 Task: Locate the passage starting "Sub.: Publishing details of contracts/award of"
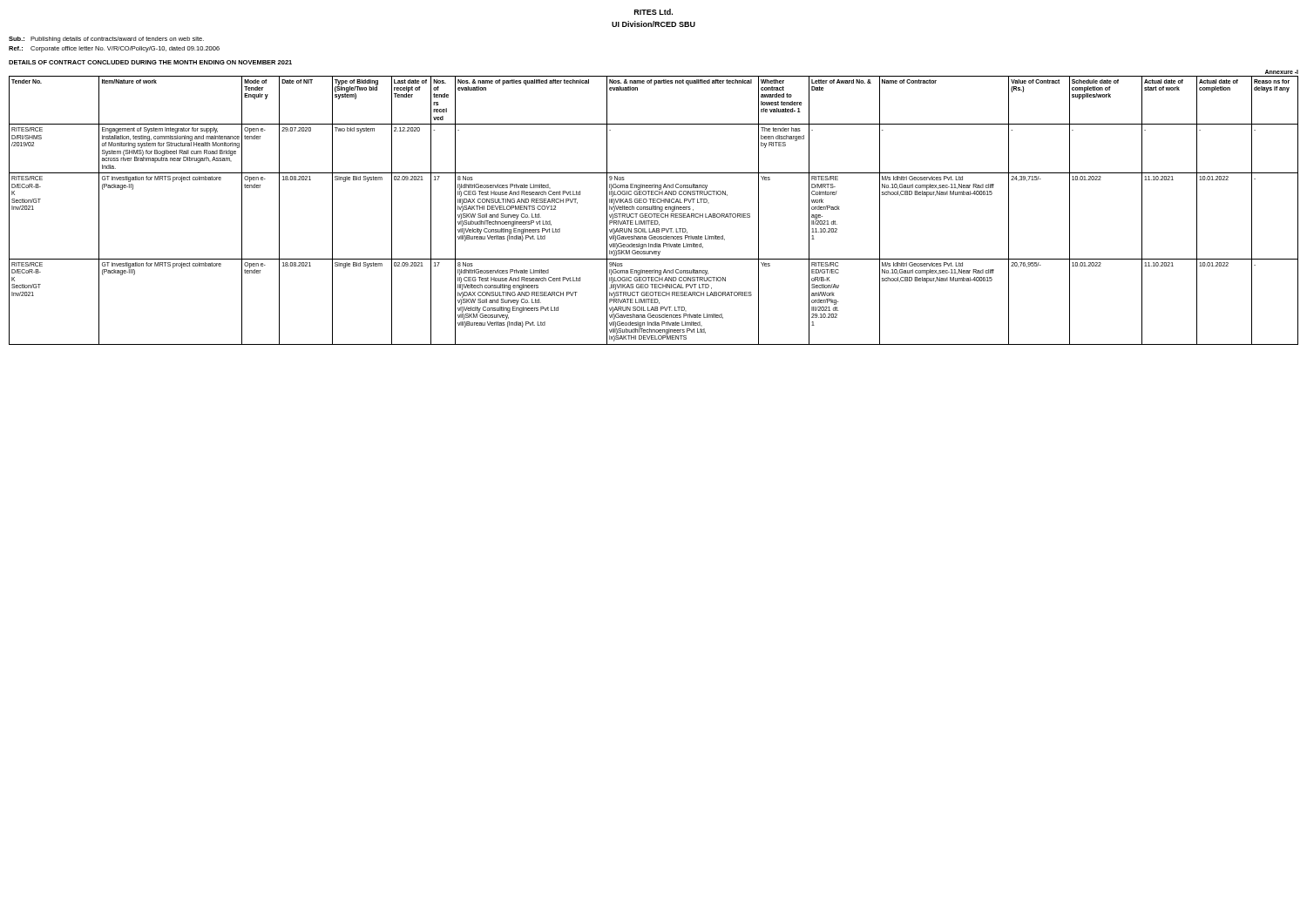tap(114, 44)
